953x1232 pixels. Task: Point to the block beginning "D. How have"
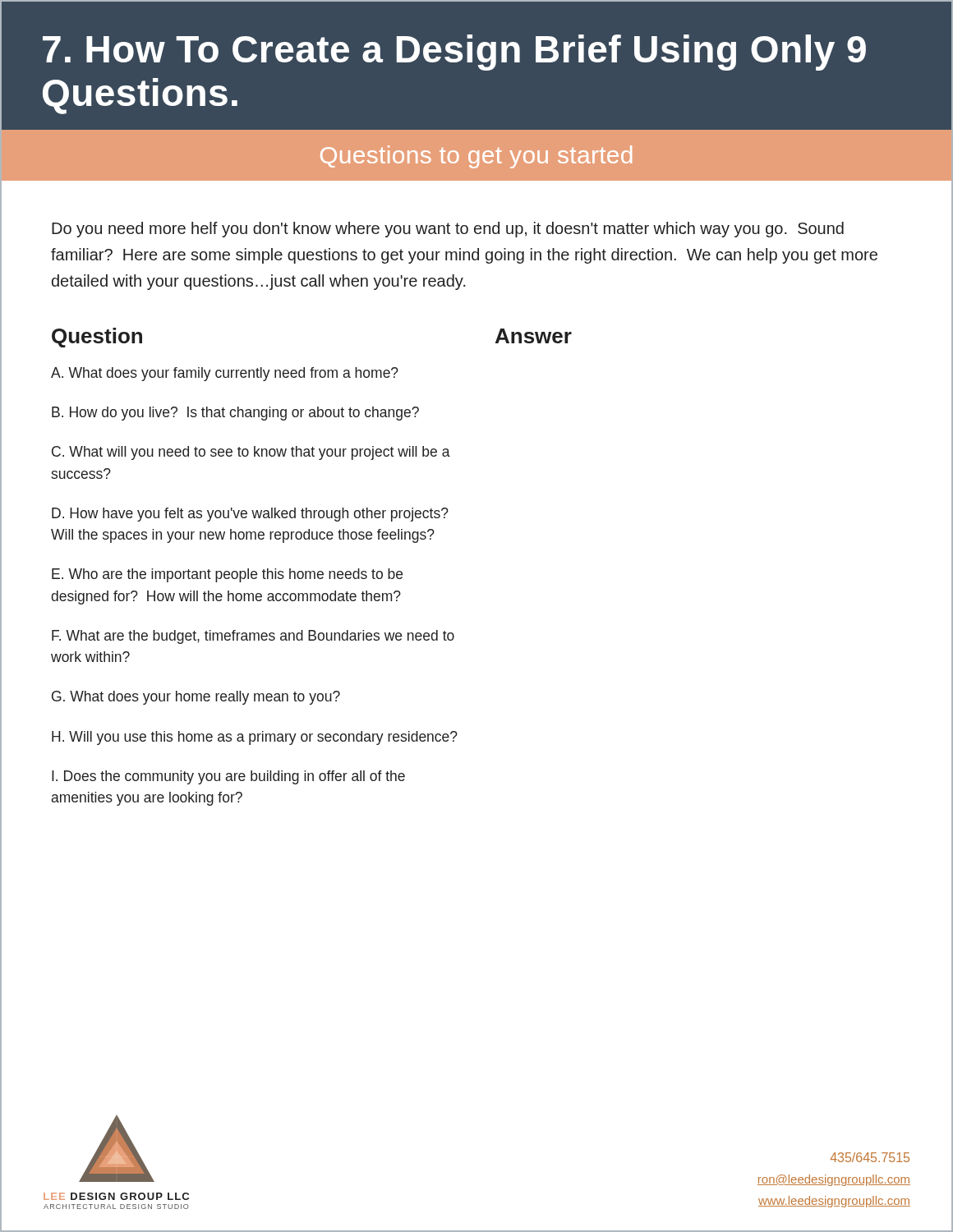[x=252, y=524]
